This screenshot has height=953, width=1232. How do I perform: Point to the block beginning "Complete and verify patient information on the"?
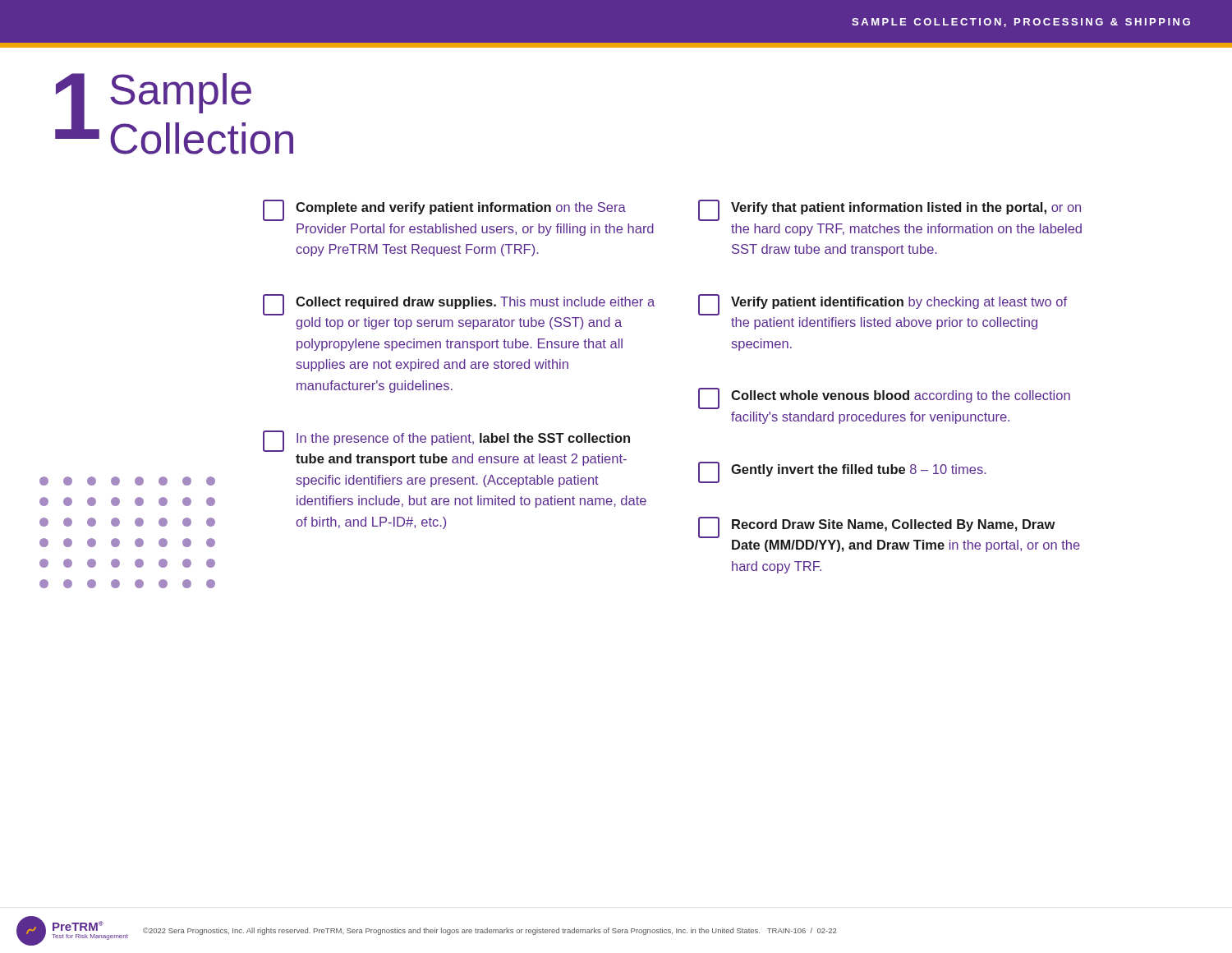click(460, 229)
